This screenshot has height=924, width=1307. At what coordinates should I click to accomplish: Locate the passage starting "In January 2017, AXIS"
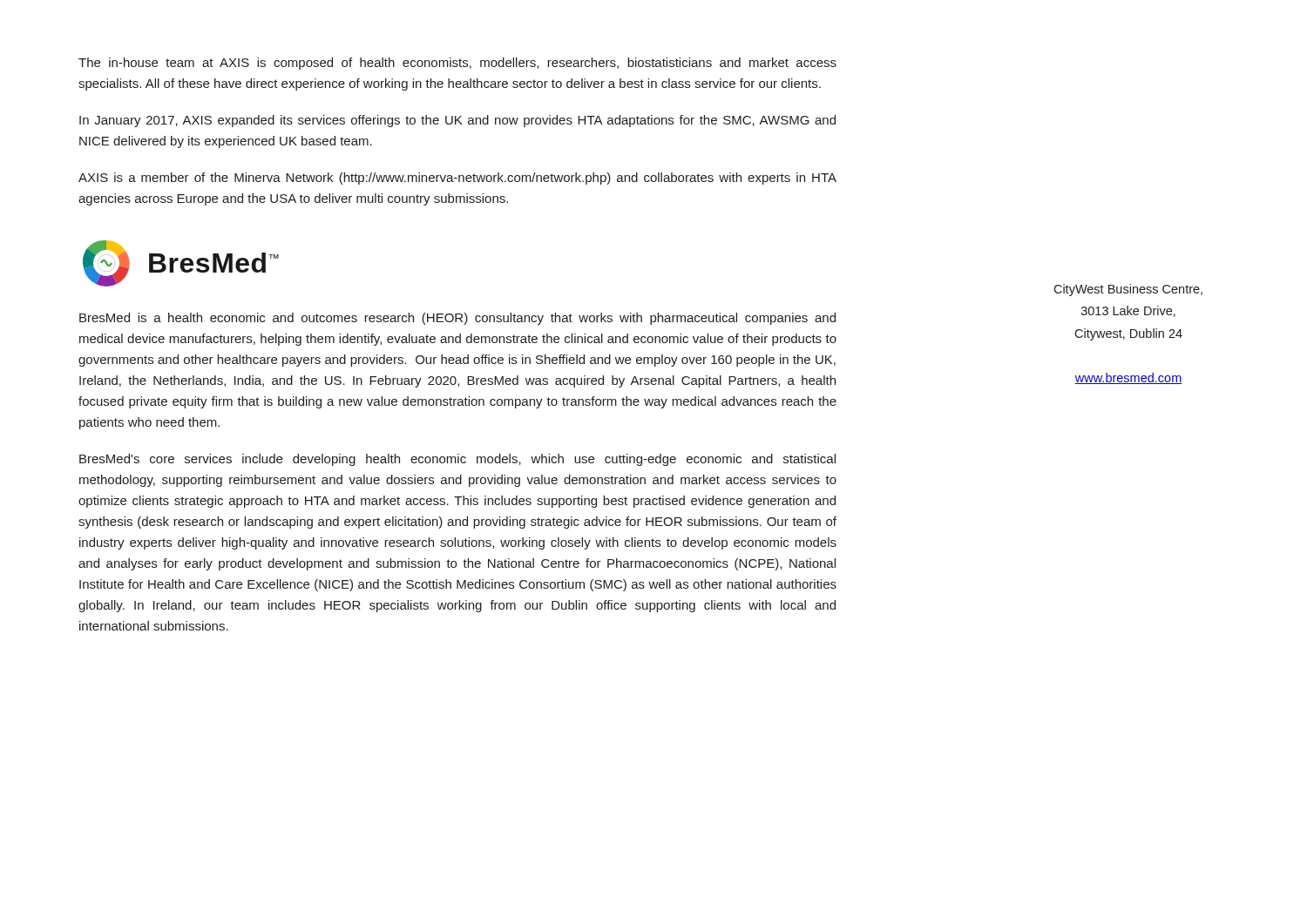pos(457,130)
